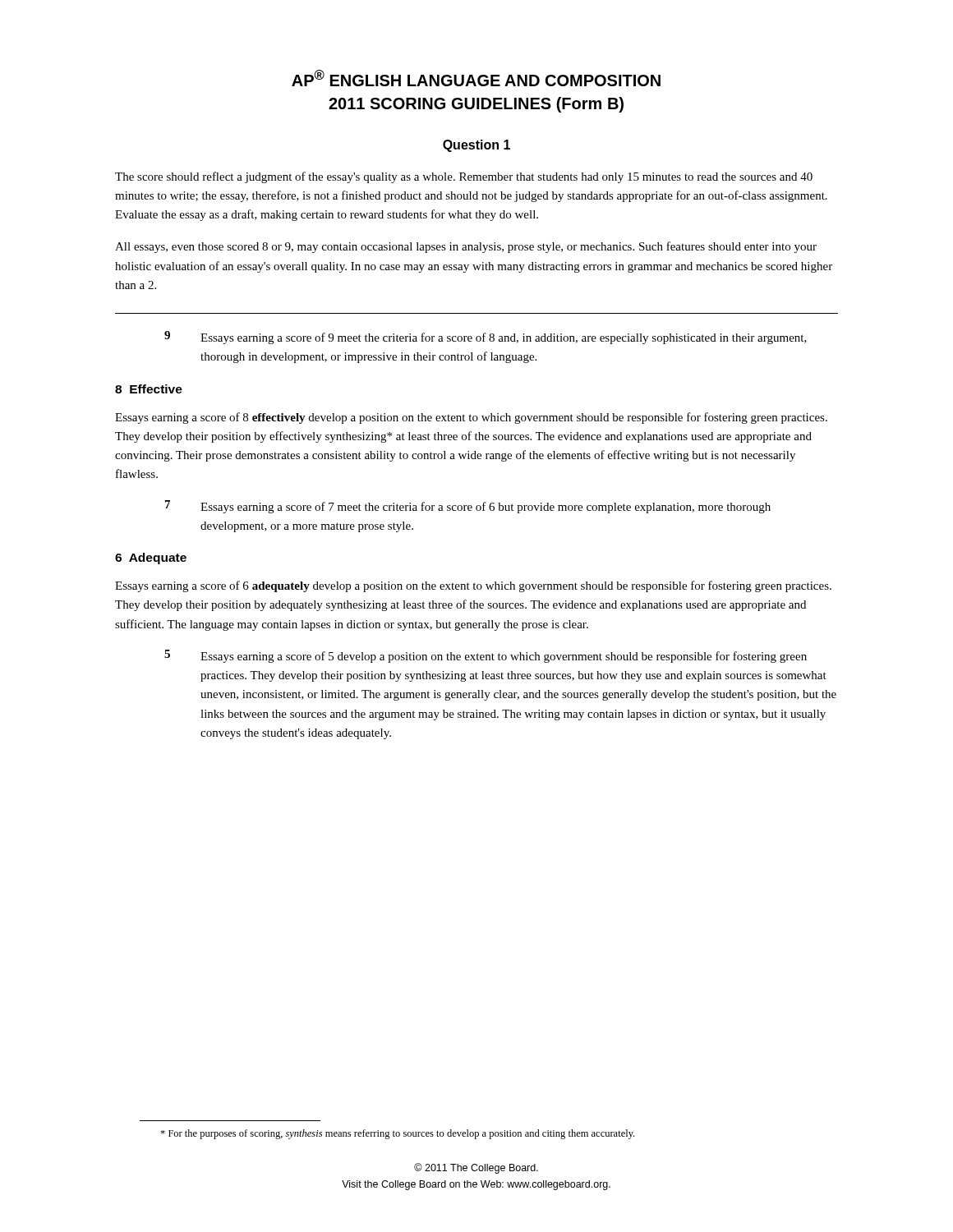953x1232 pixels.
Task: Locate the text block with the text "All essays, even those scored"
Action: 474,266
